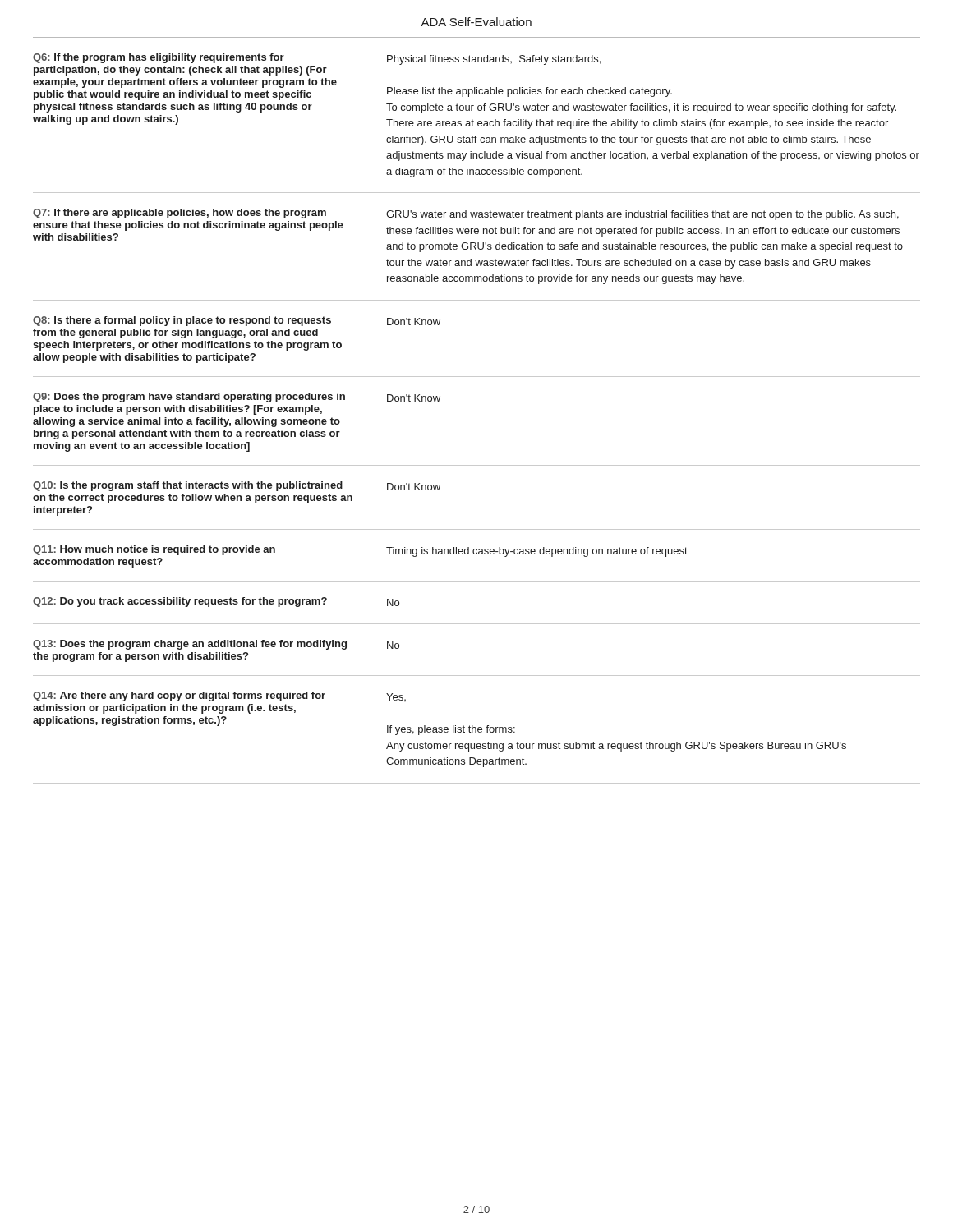Click the passage that begins "Q8: Is there a"
This screenshot has height=1232, width=953.
pos(187,338)
